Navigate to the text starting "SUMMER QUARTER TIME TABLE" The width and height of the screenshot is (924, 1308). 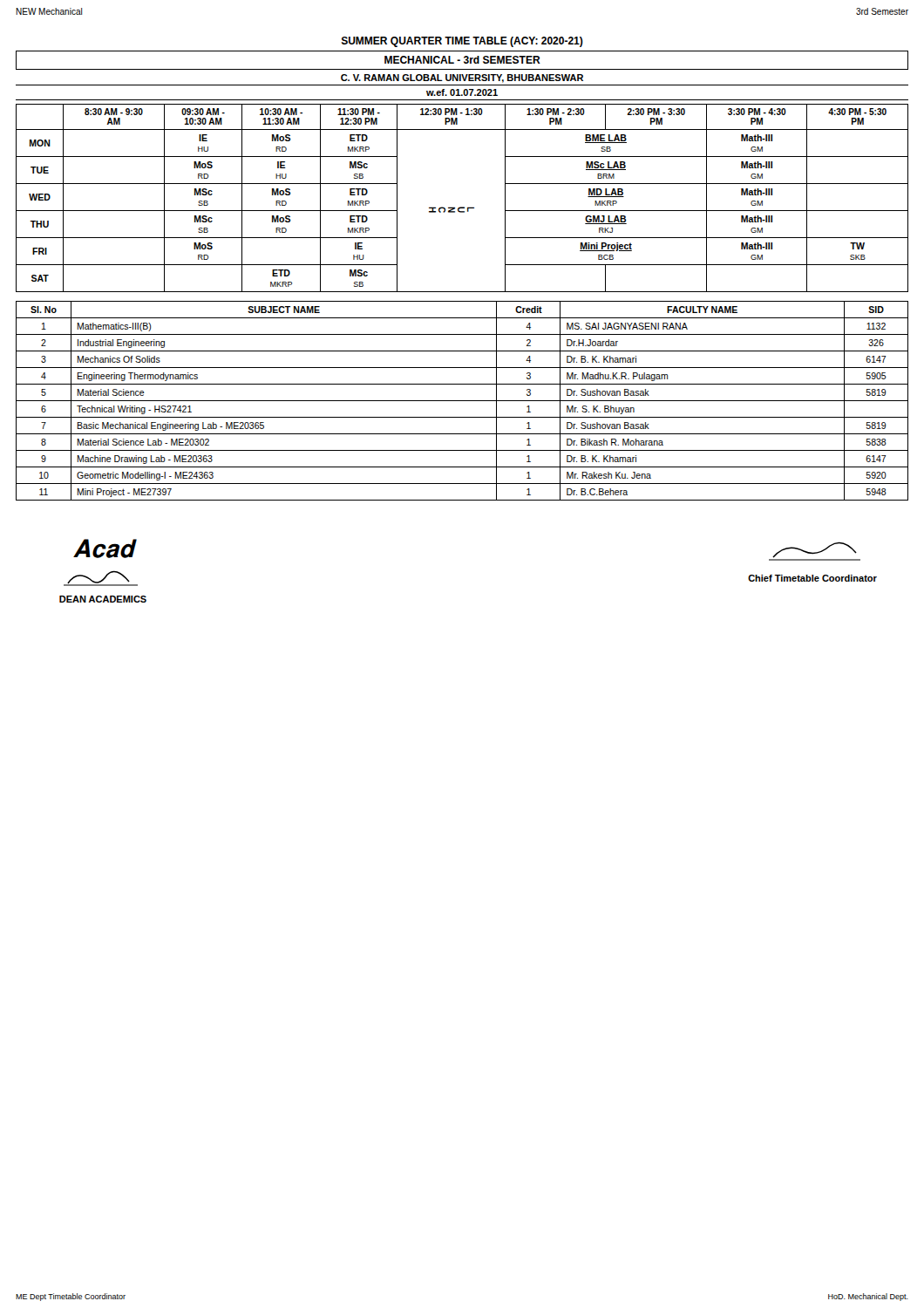click(x=462, y=41)
